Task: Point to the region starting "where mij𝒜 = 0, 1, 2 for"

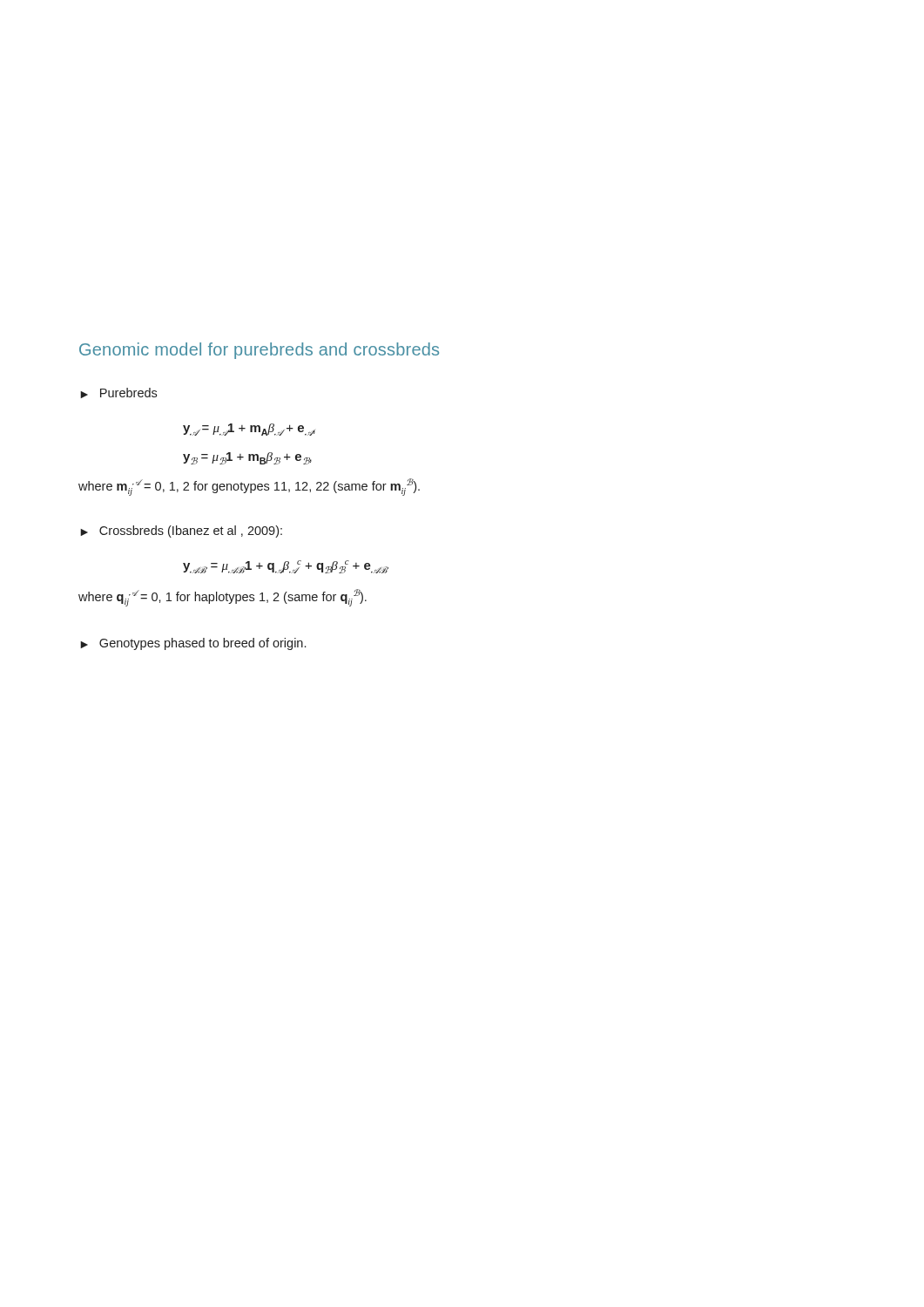Action: (250, 487)
